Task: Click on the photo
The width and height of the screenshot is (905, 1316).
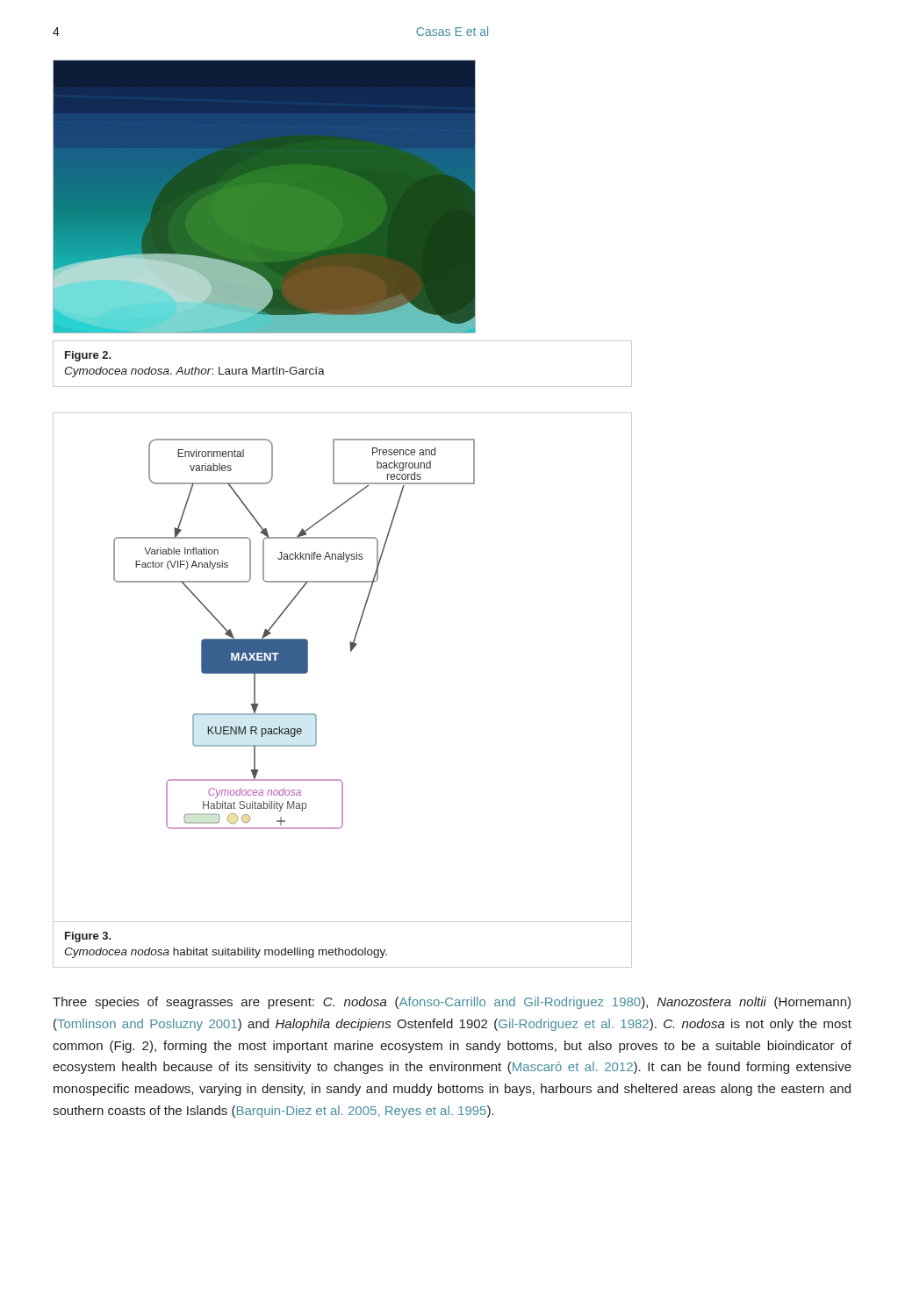Action: [264, 196]
